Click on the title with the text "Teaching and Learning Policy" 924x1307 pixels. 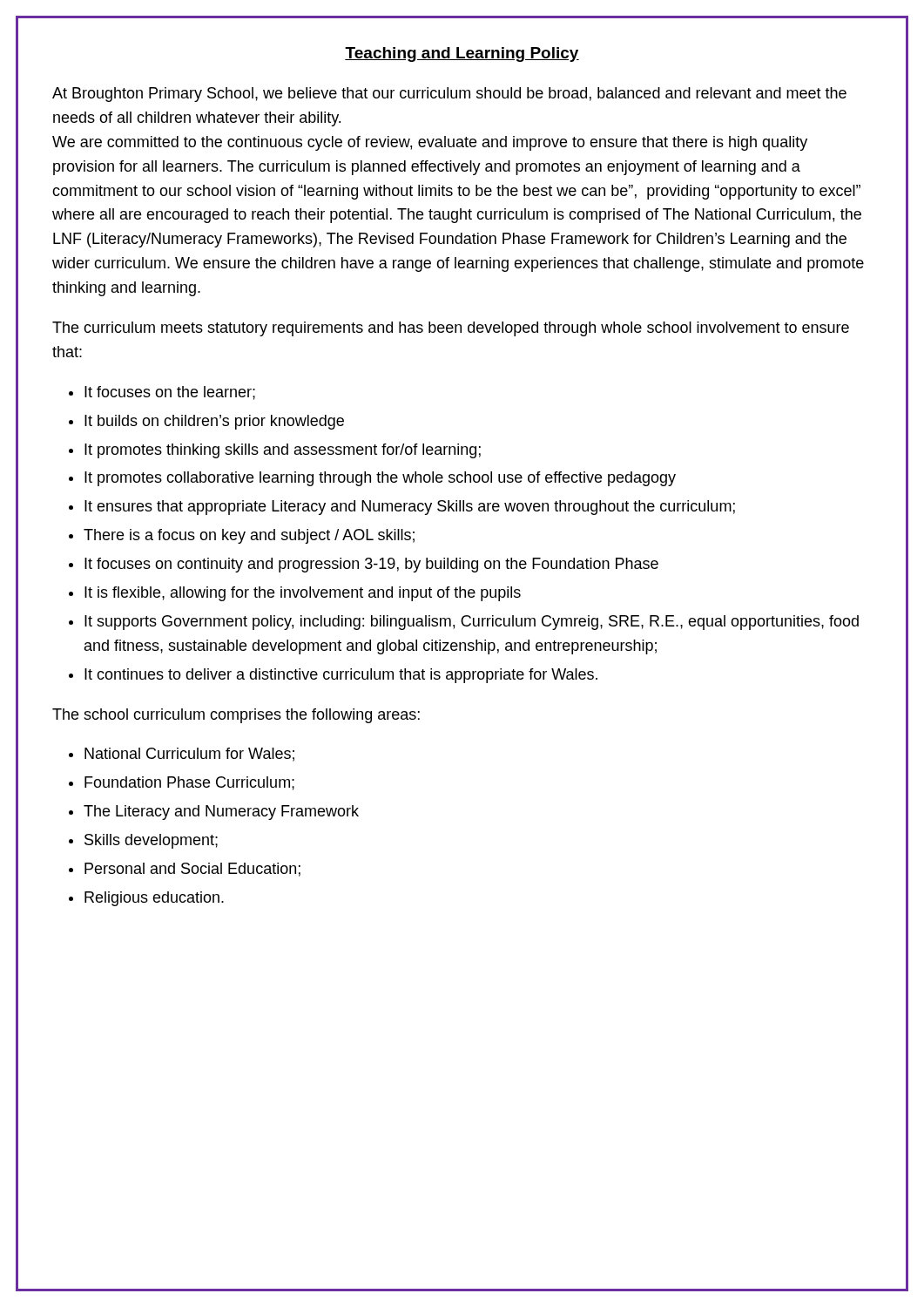(x=462, y=53)
